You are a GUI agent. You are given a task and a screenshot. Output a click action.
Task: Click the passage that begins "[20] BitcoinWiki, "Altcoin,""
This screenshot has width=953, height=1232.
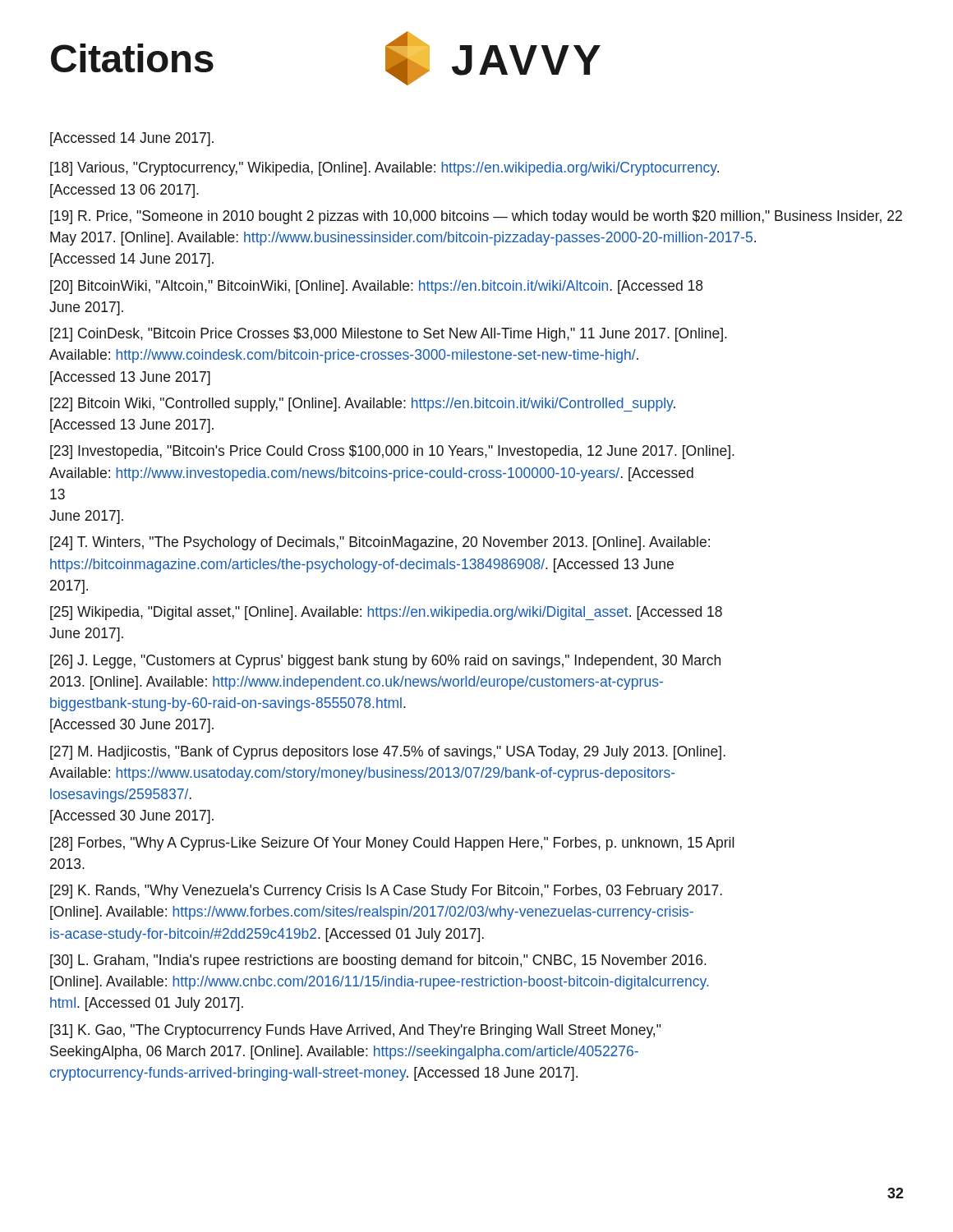(376, 296)
